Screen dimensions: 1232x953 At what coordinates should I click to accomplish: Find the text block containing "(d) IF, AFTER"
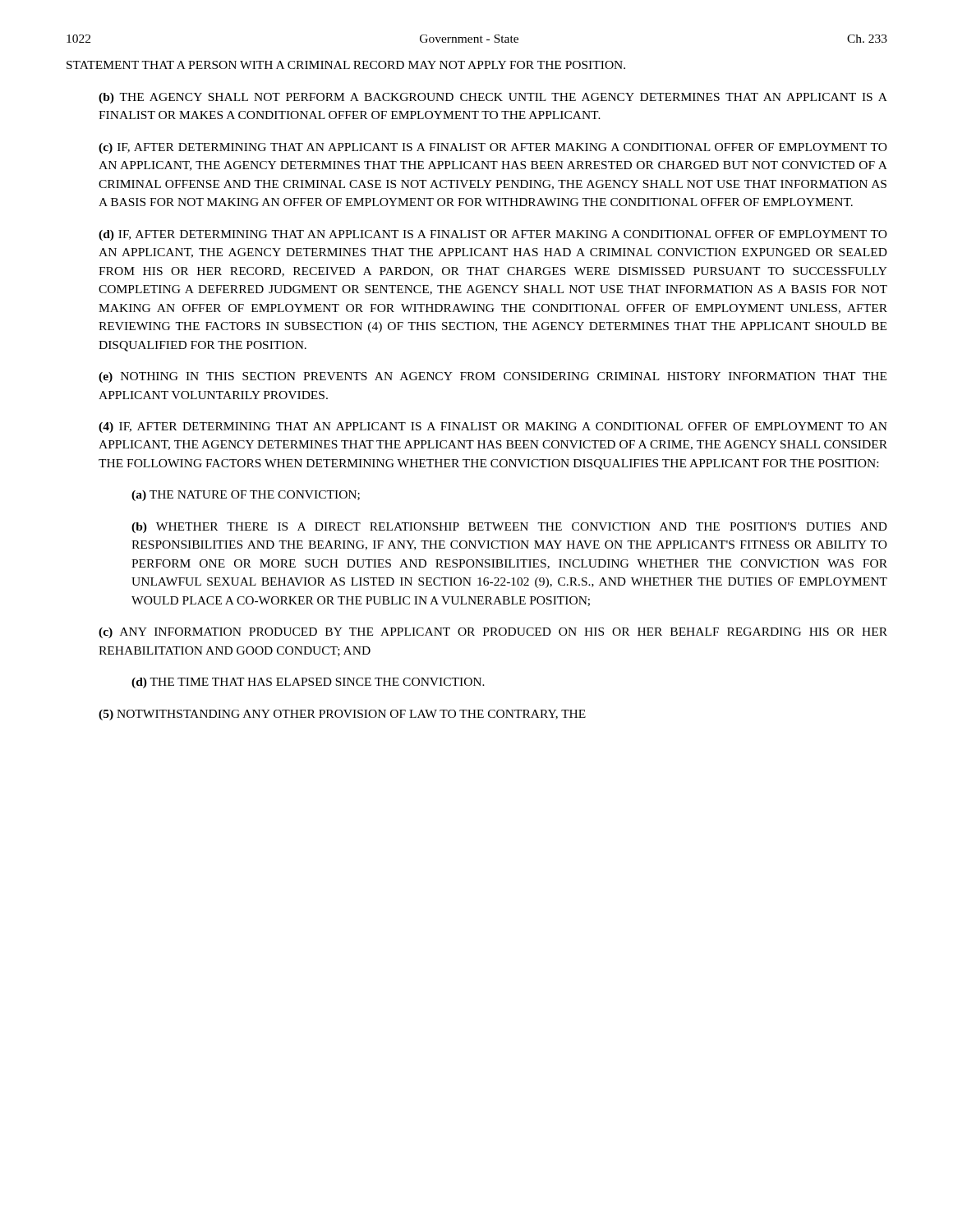[493, 289]
